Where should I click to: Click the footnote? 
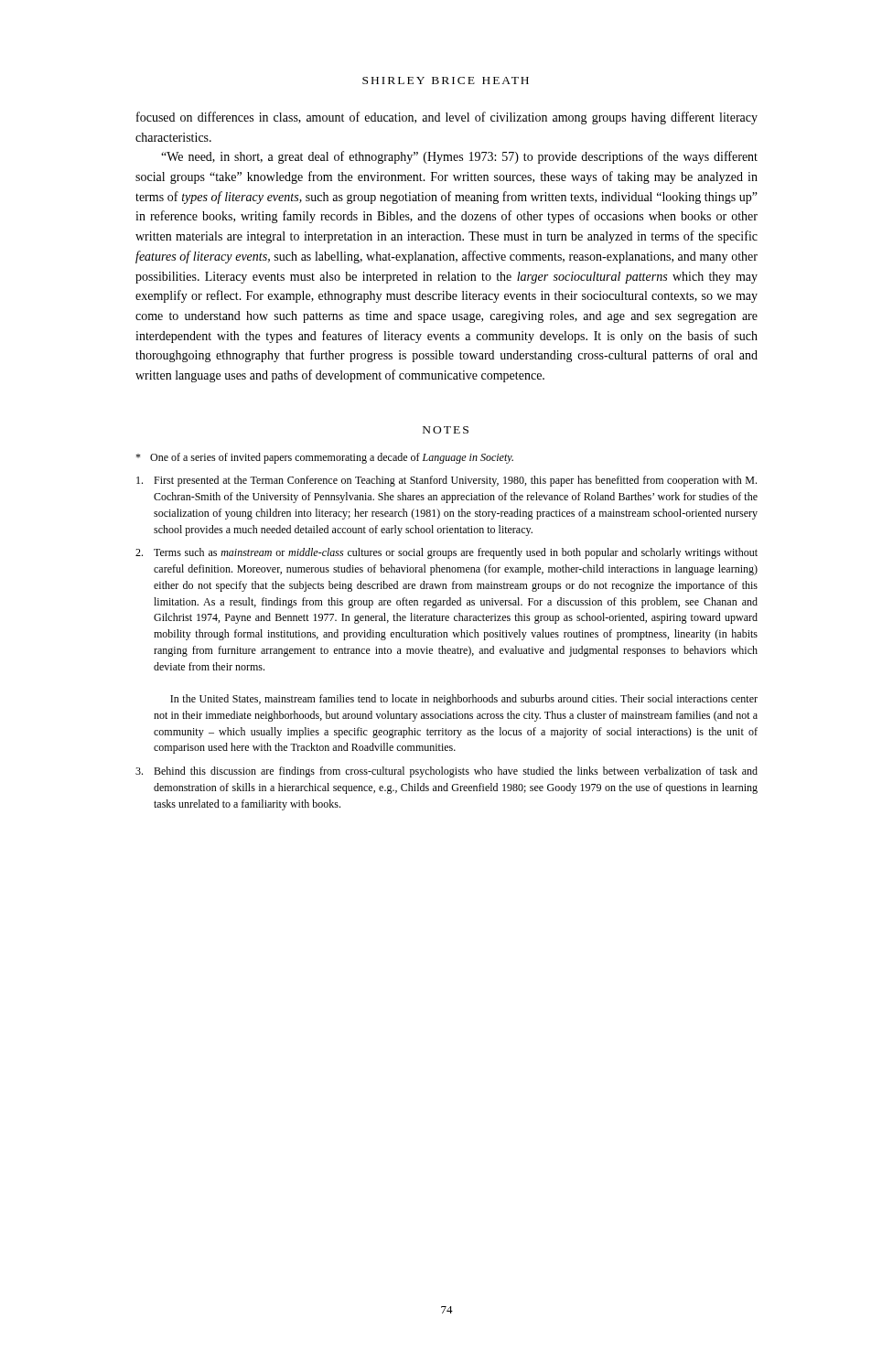coord(446,631)
